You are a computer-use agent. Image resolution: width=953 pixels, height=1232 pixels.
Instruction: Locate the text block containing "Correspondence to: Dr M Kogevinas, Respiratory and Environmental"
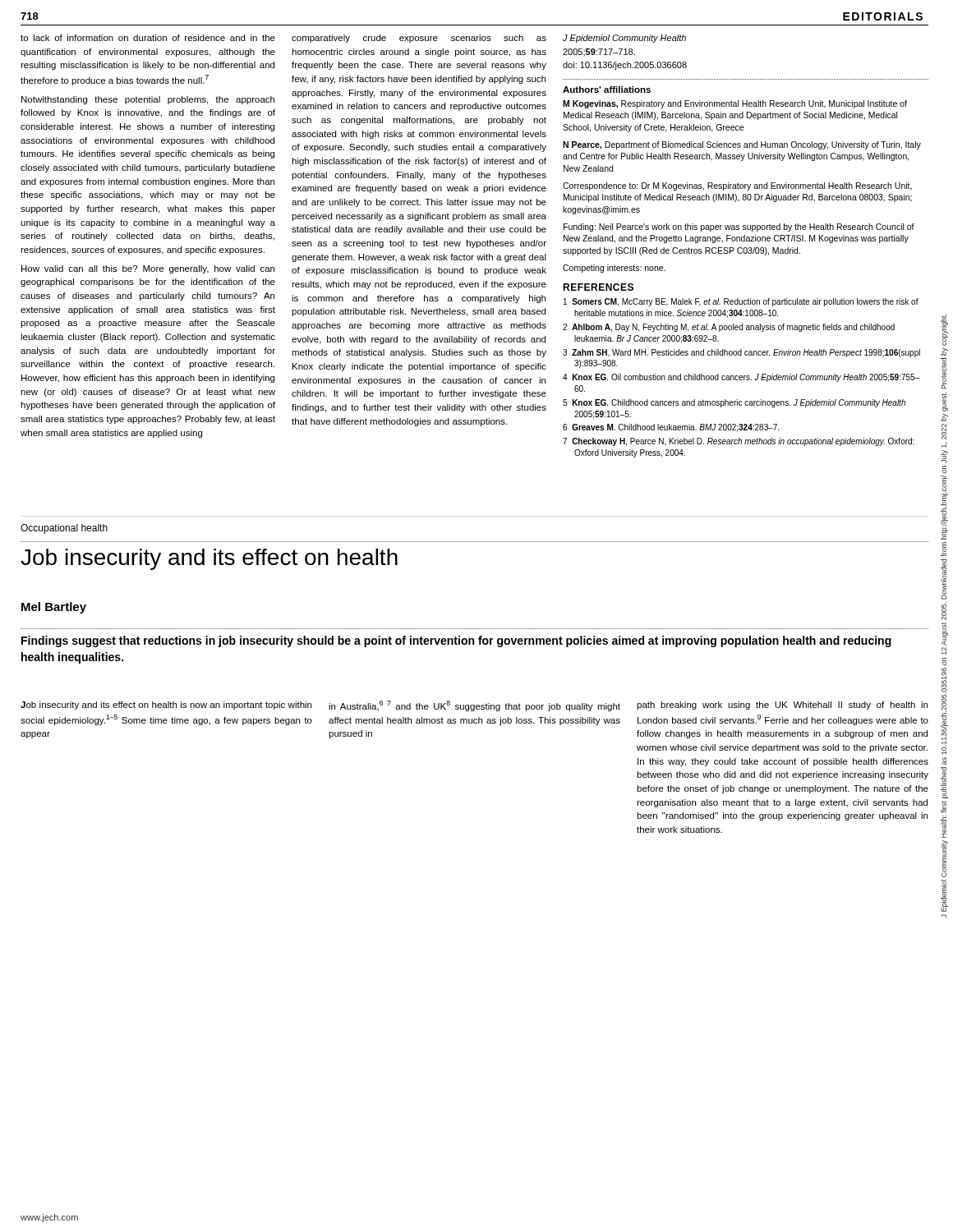[x=738, y=197]
